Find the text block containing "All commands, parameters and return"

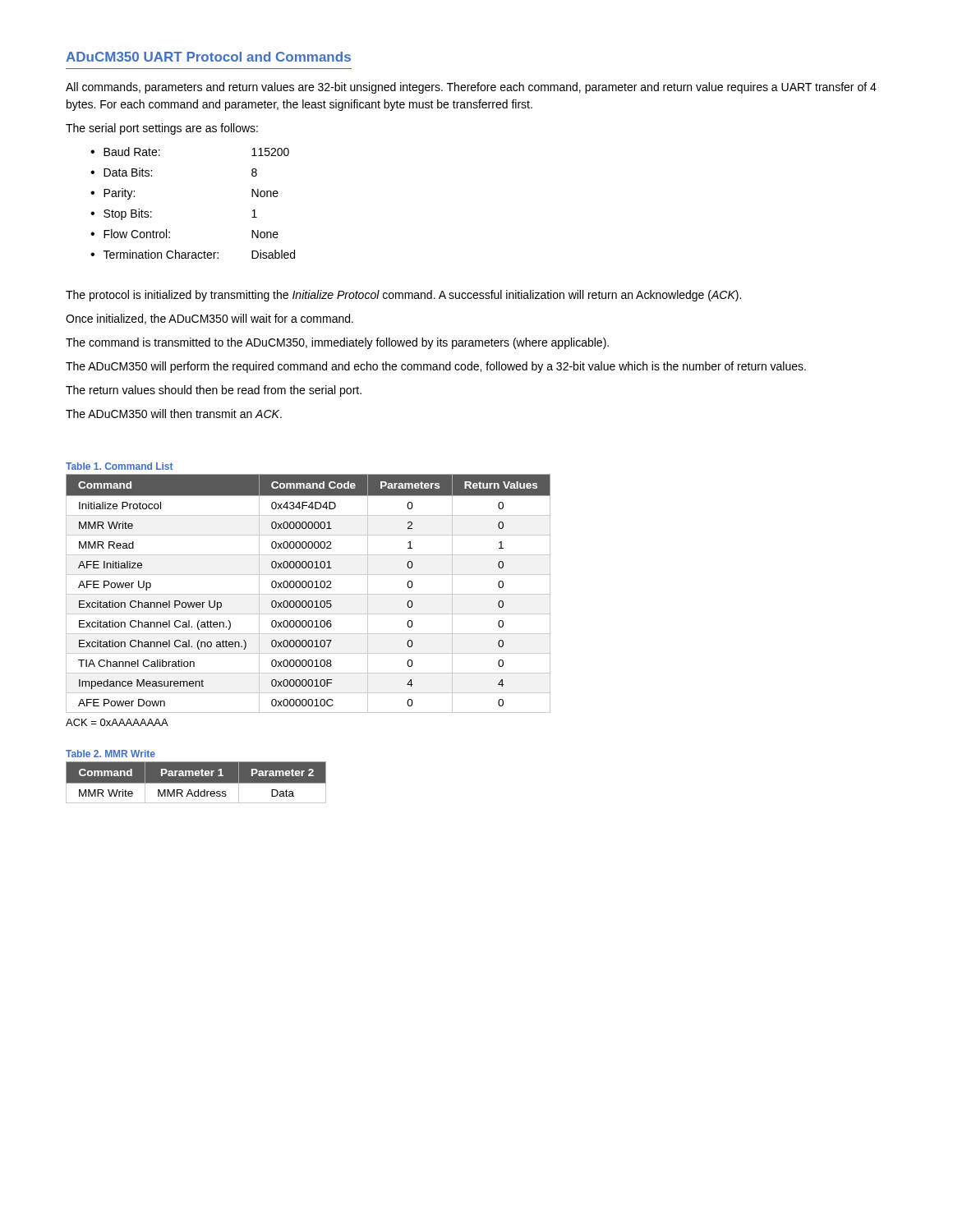click(x=471, y=96)
